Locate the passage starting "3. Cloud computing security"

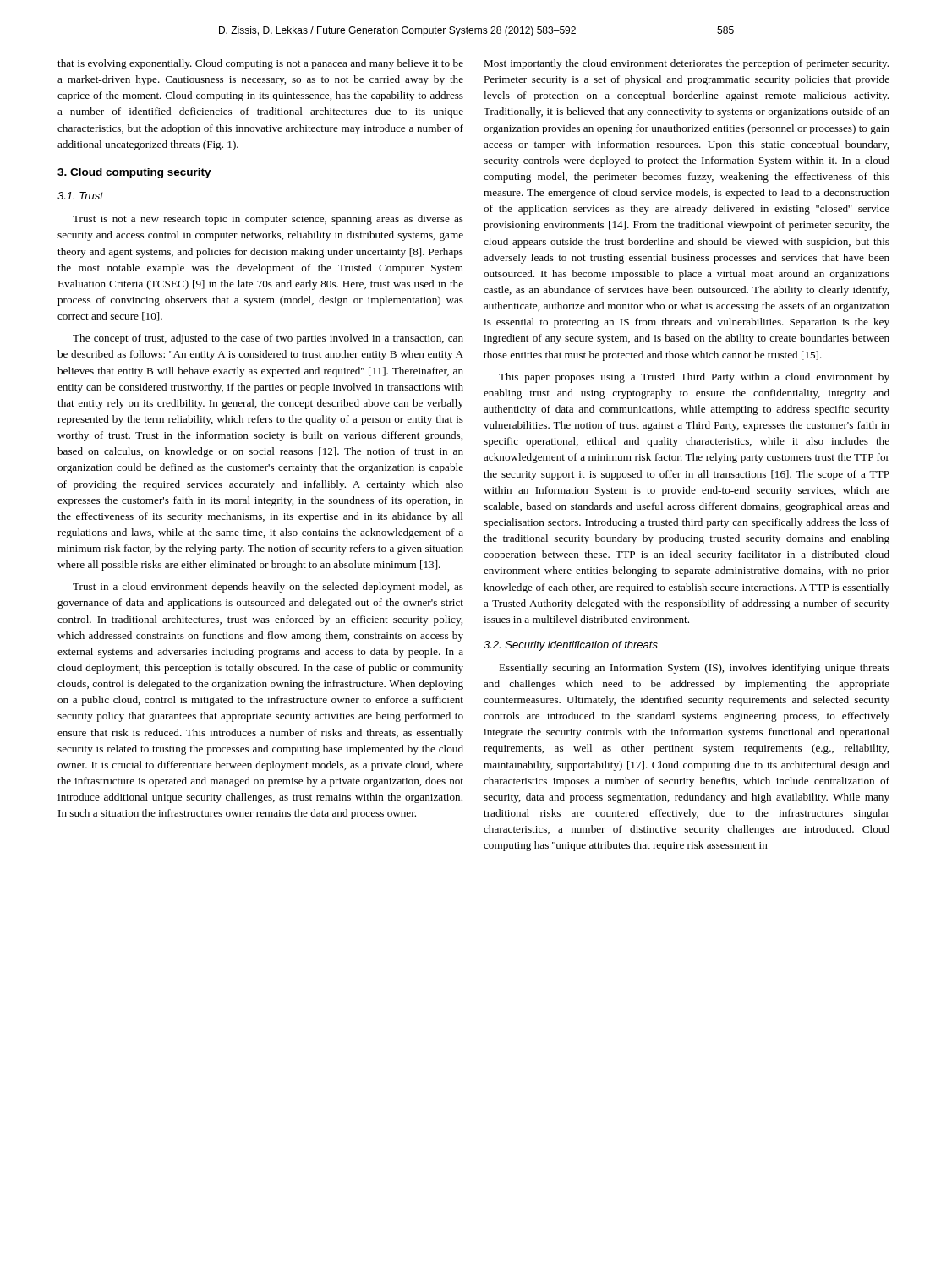(x=134, y=172)
